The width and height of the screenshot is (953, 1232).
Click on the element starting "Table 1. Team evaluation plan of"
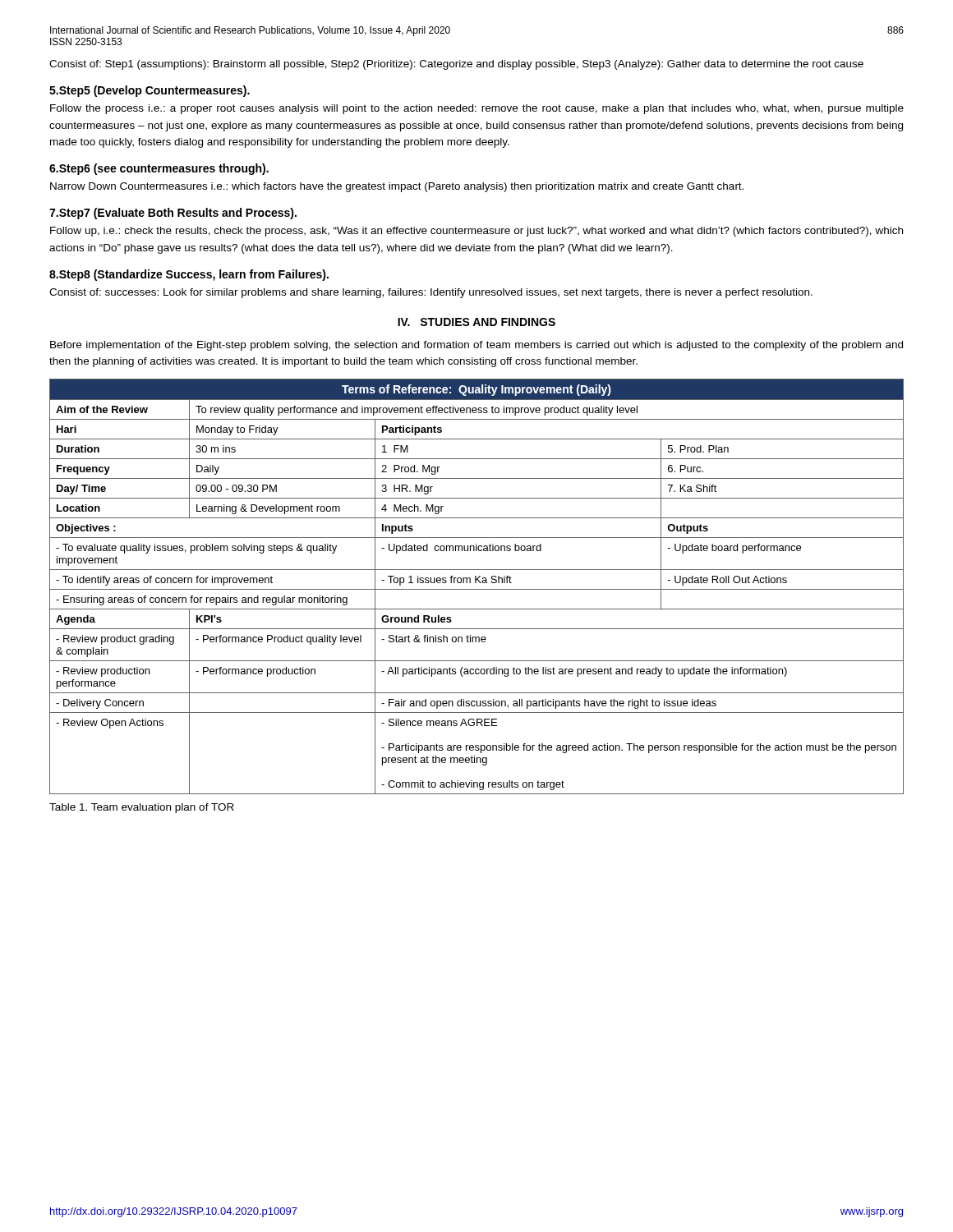142,807
